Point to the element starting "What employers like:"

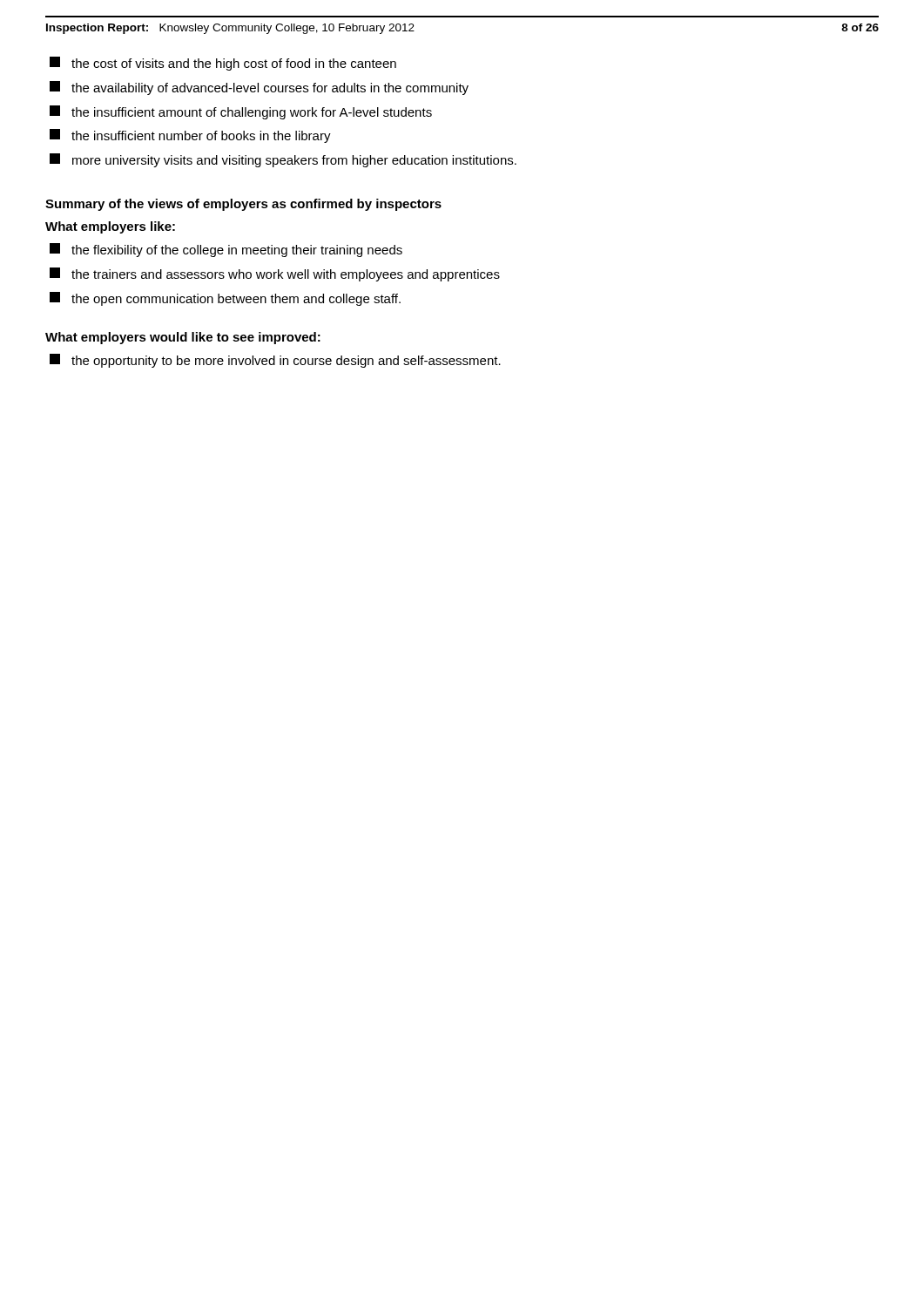[x=111, y=226]
